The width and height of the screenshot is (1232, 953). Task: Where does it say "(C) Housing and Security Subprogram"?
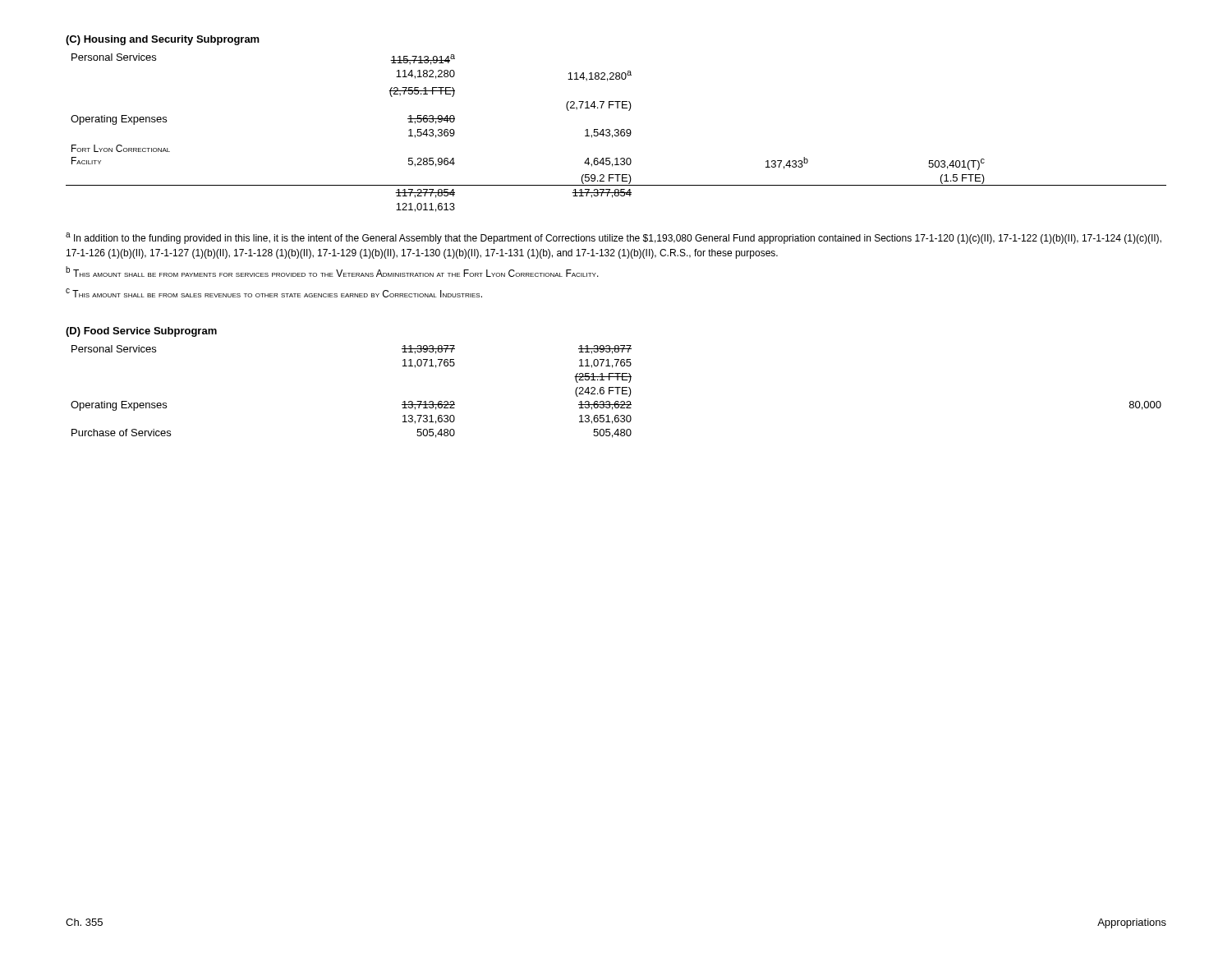163,39
